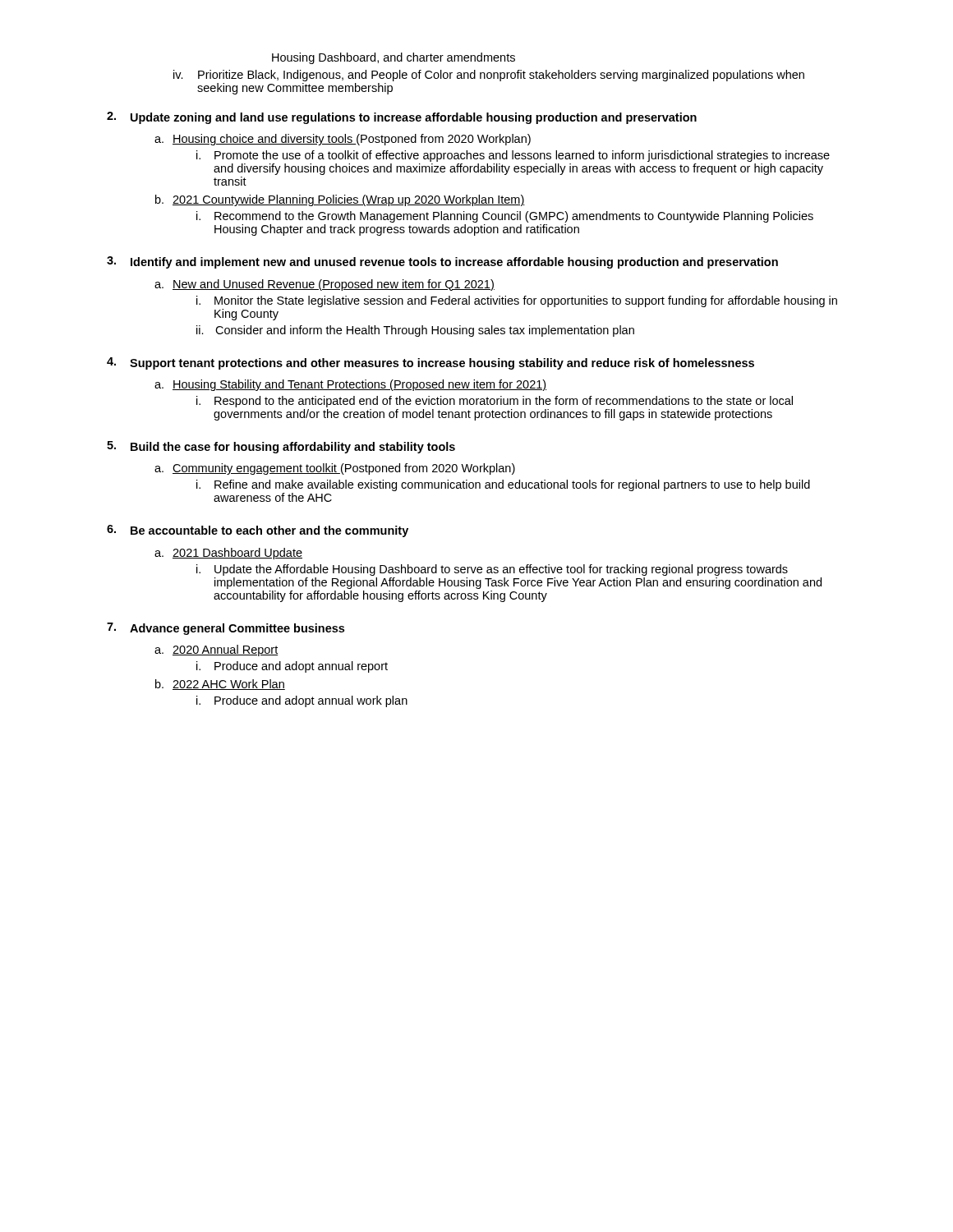Where is the passage that starts "7. Advance general Committee business a."?
The height and width of the screenshot is (1232, 953).
coord(226,629)
